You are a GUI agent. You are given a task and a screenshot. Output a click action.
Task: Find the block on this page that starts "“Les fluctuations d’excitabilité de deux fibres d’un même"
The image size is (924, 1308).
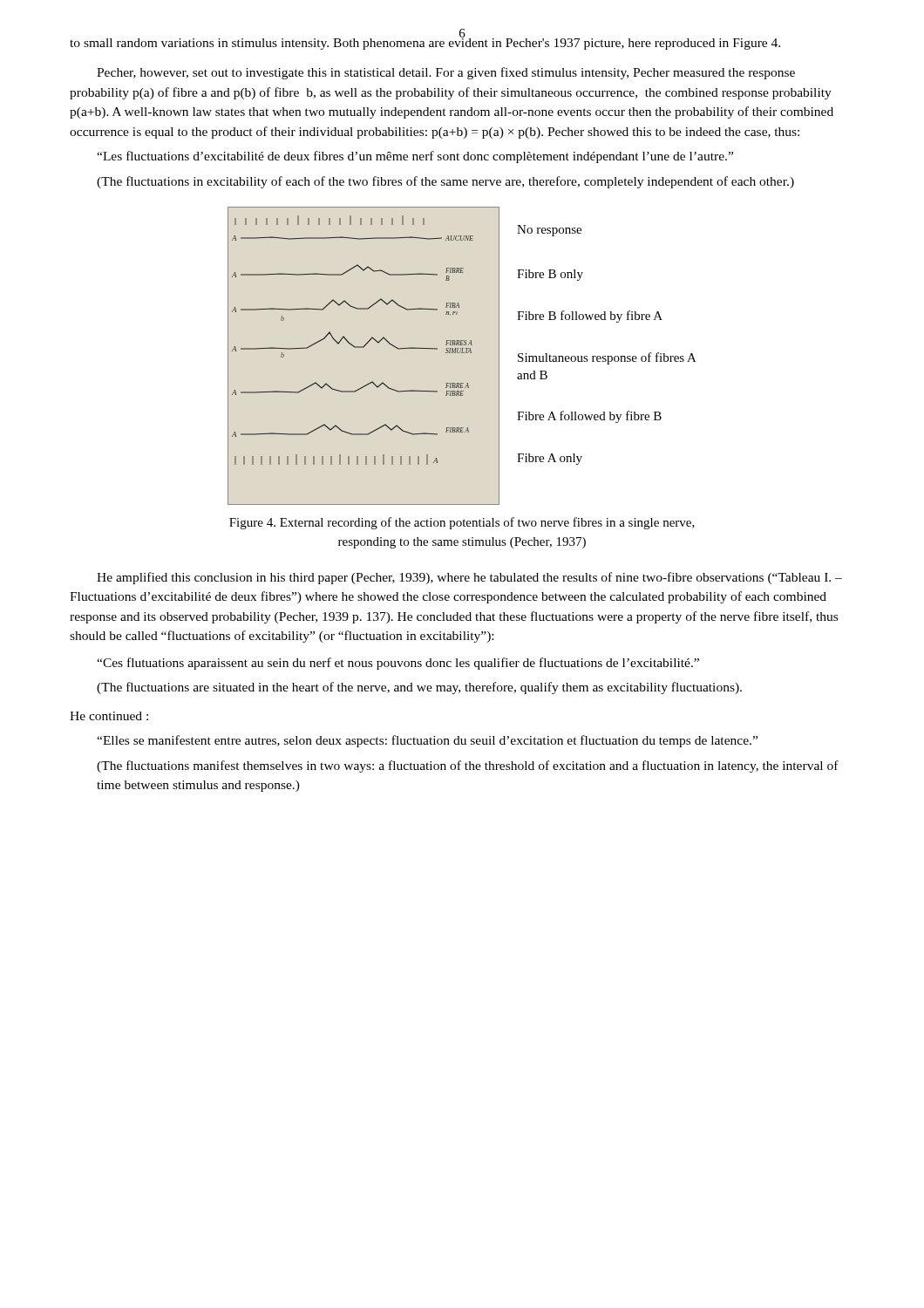click(x=415, y=156)
